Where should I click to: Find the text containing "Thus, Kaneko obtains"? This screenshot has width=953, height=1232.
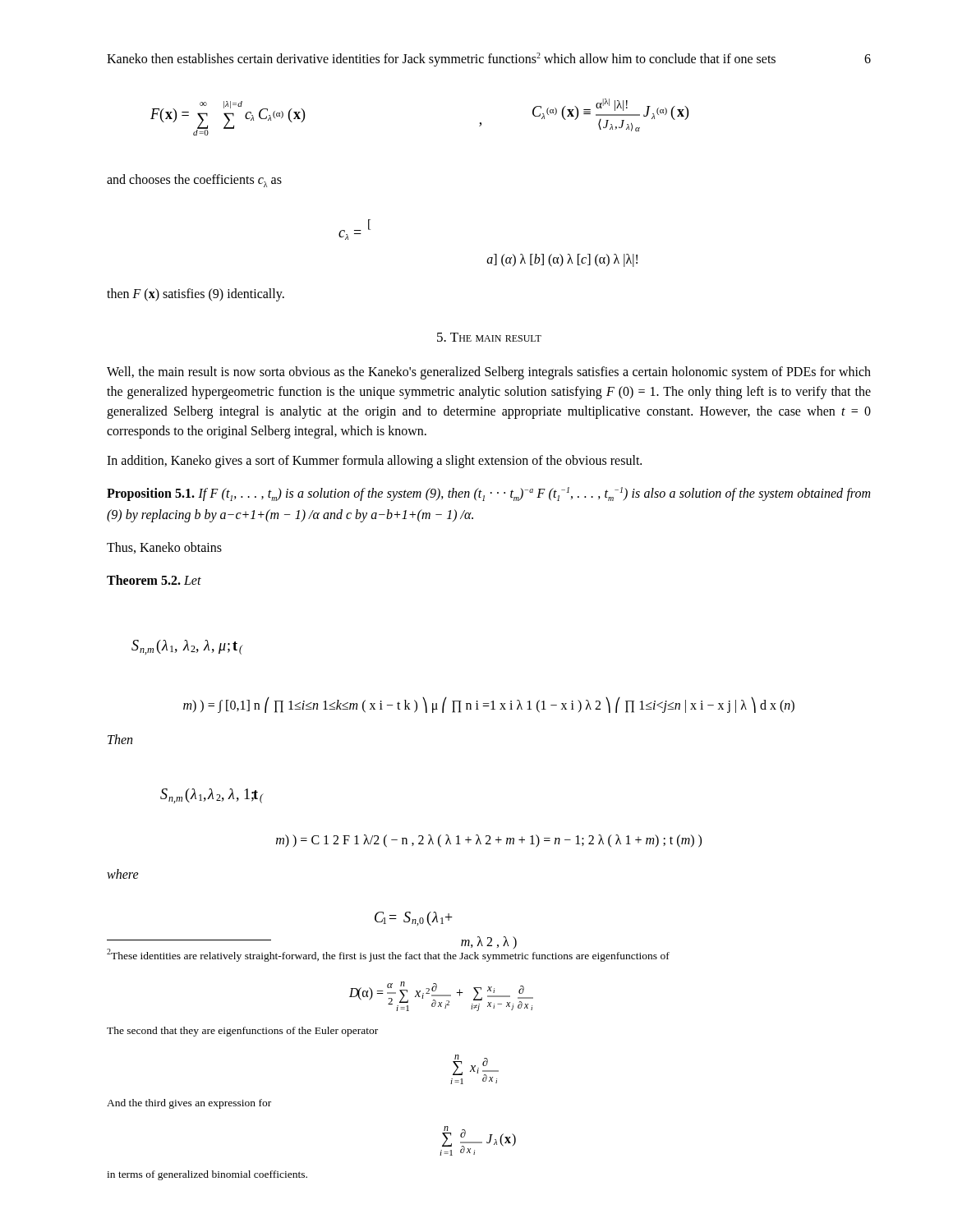point(164,548)
